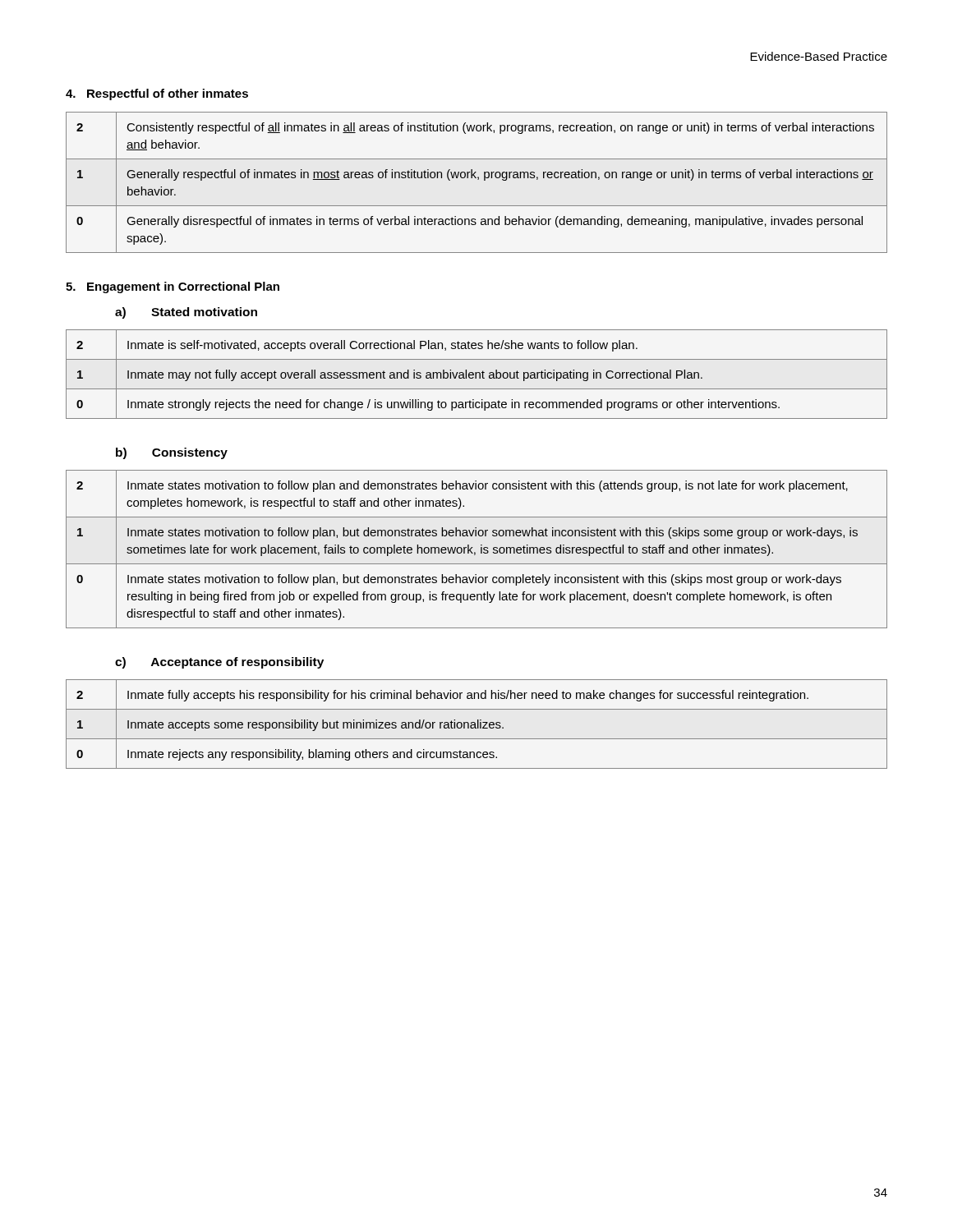953x1232 pixels.
Task: Locate the section header that reads "a) Stated motivation"
Action: click(187, 312)
